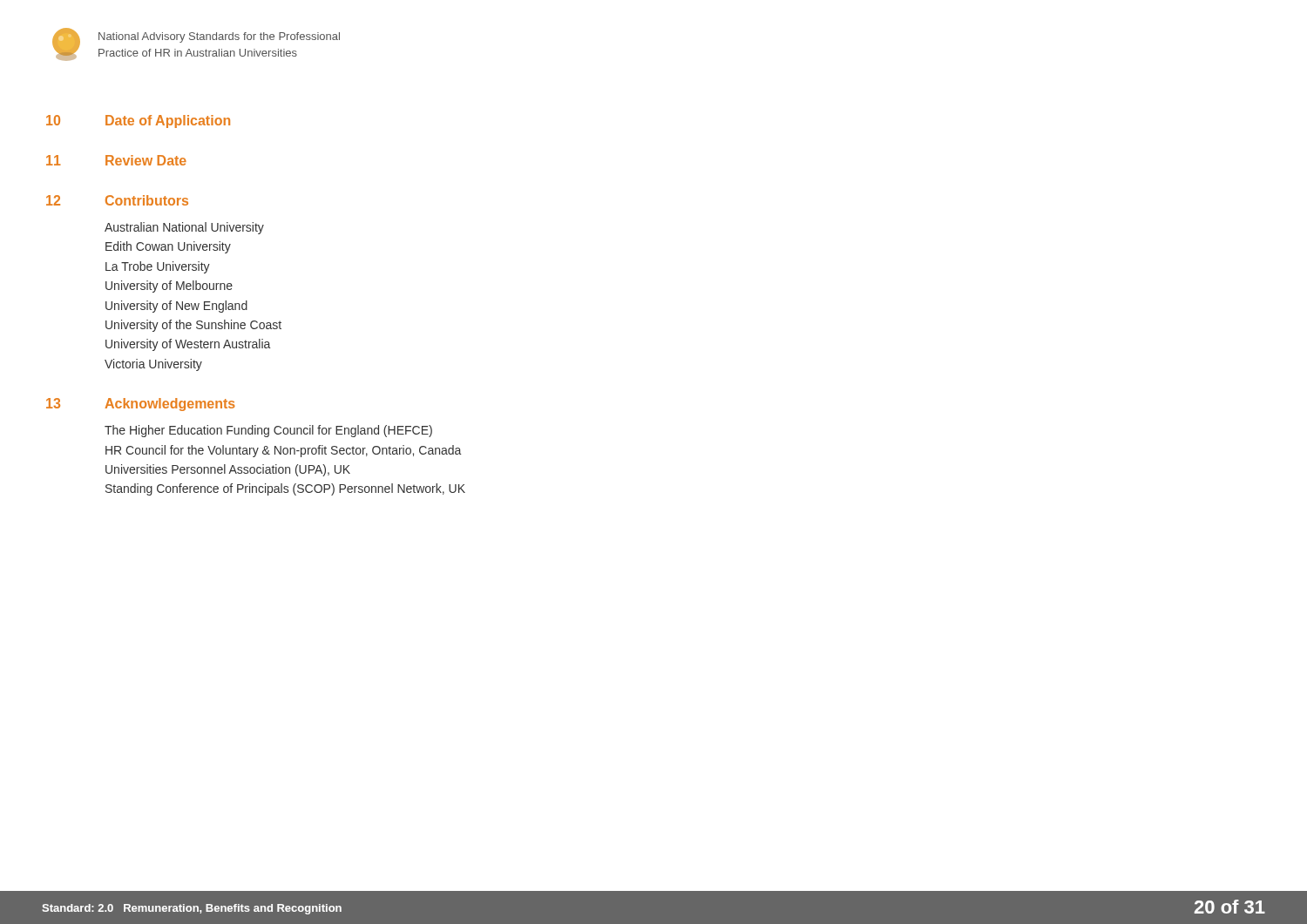Image resolution: width=1307 pixels, height=924 pixels.
Task: Point to the block starting "10 Date of"
Action: click(x=138, y=121)
